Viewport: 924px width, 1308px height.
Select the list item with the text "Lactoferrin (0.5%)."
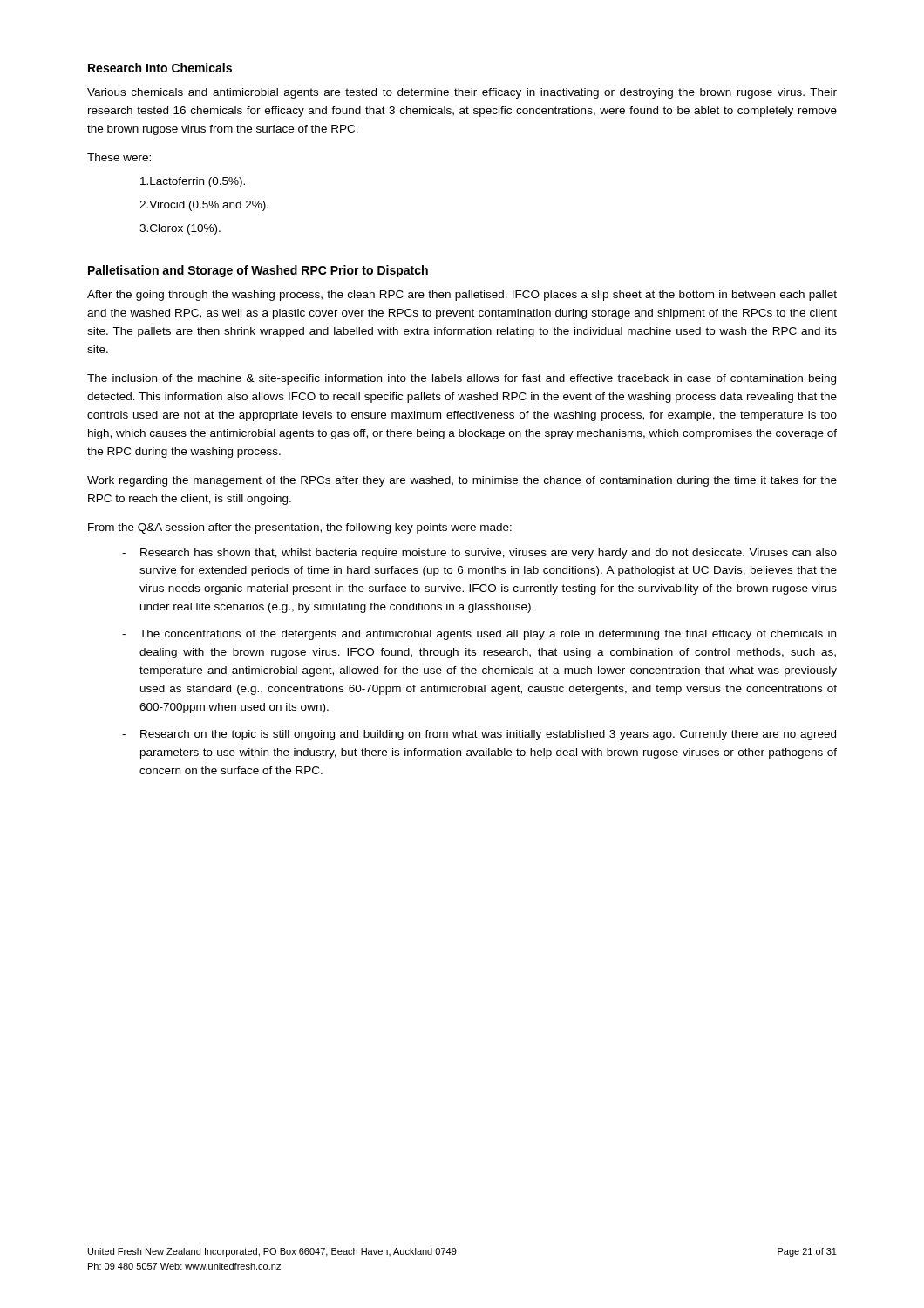167,181
